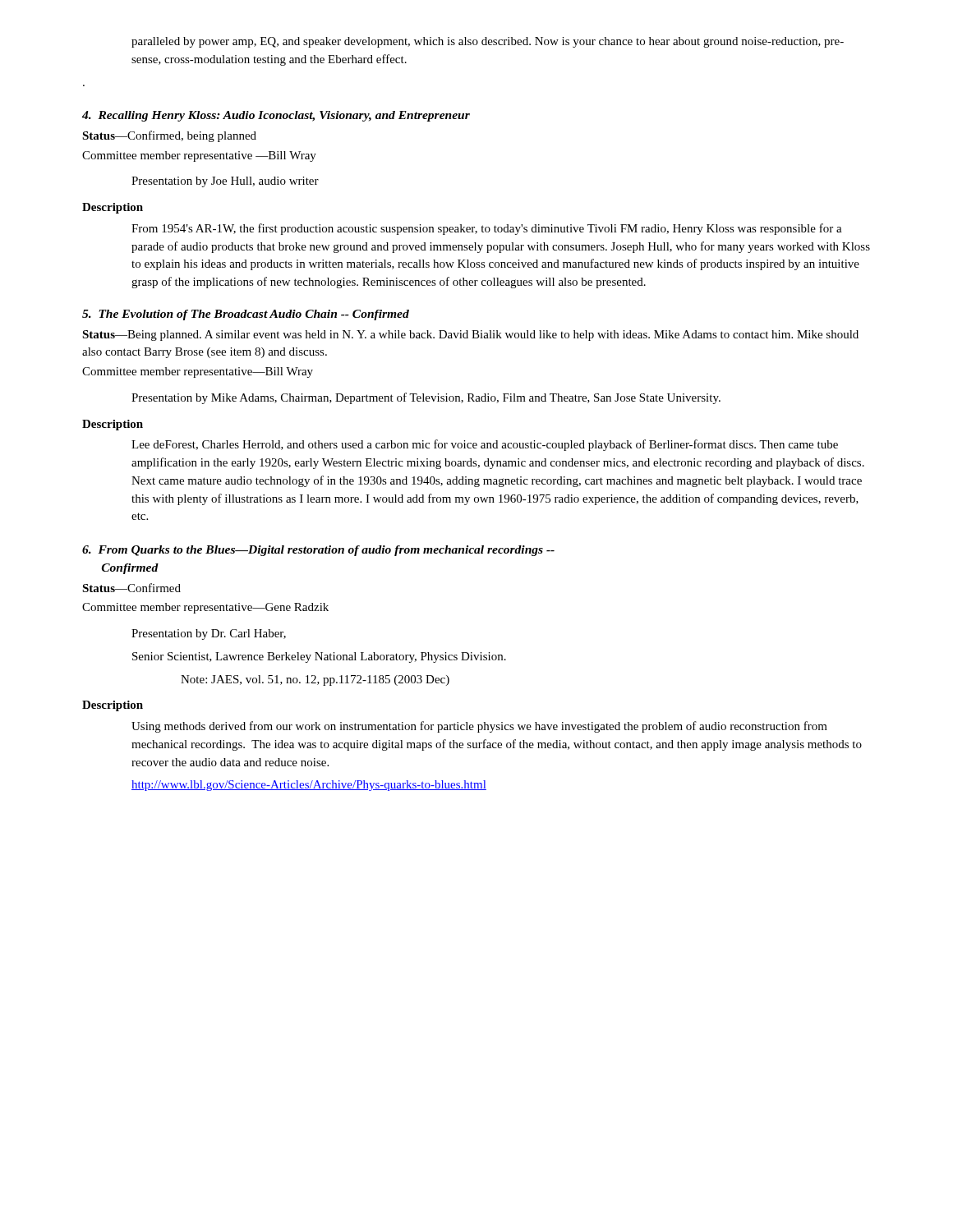Find the section header on this page that starts "5. The Evolution"
The height and width of the screenshot is (1232, 953).
tap(246, 315)
